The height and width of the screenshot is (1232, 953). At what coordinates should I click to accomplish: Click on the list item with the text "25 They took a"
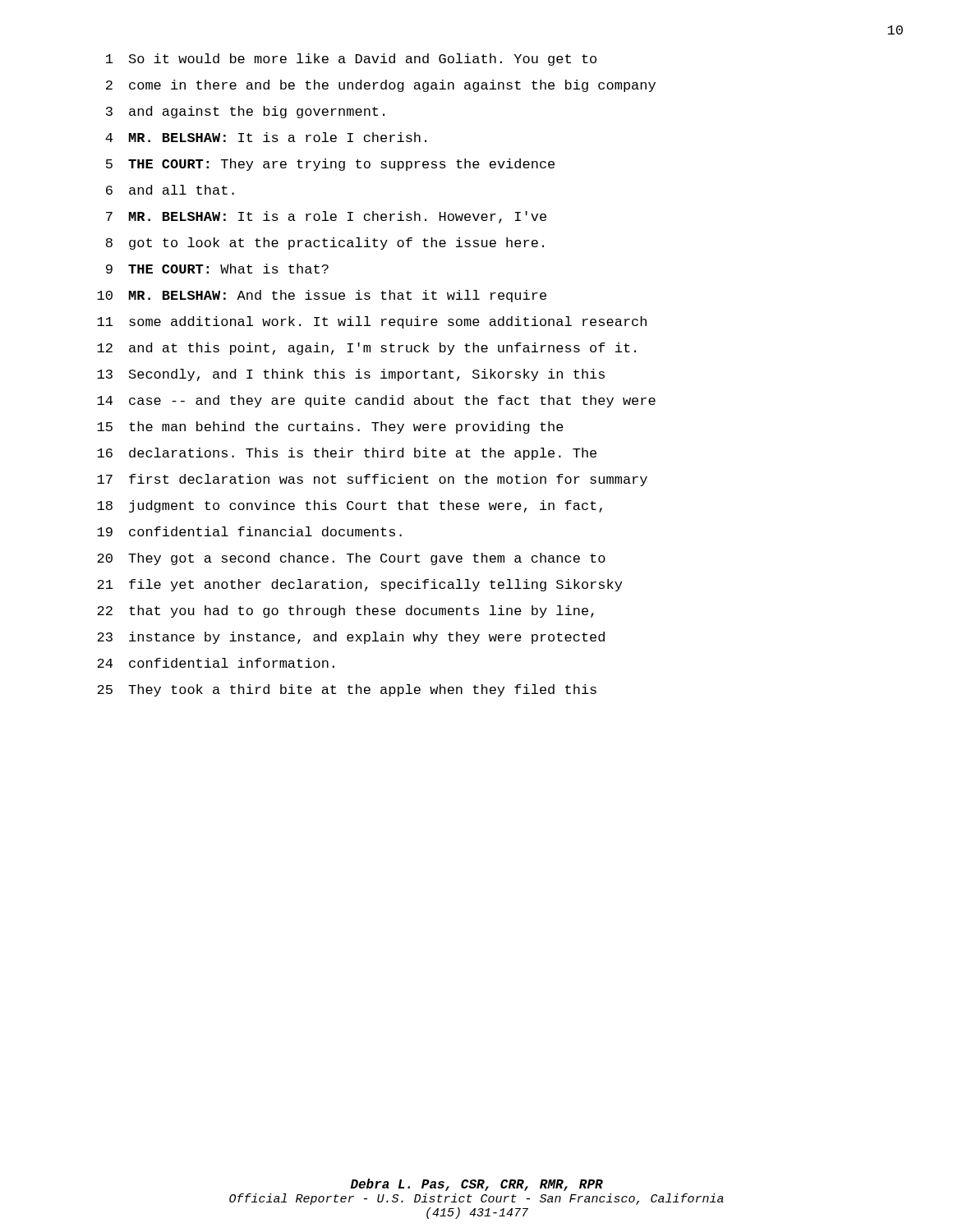[489, 691]
